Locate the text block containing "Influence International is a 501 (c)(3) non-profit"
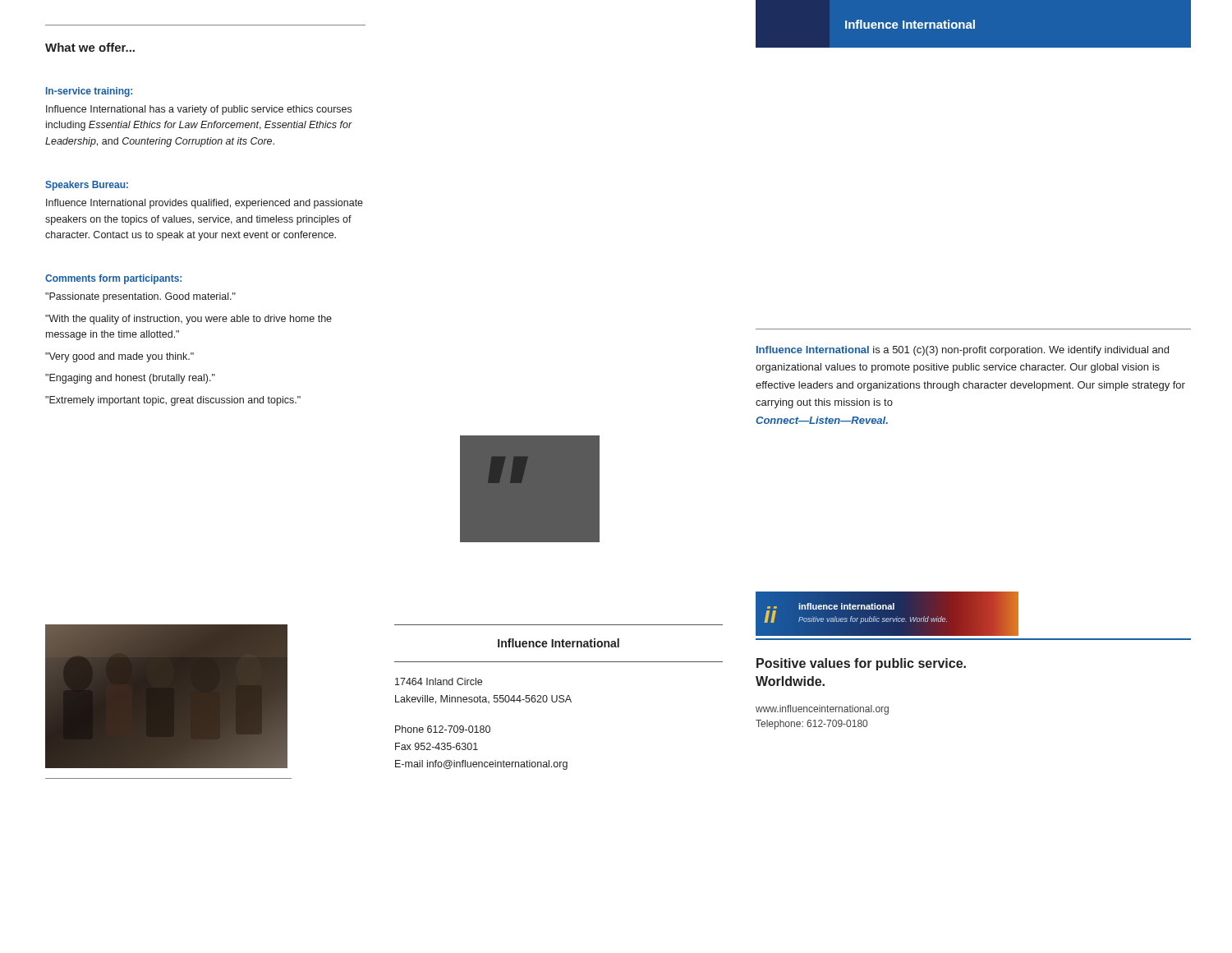Screen dimensions: 953x1232 point(970,385)
